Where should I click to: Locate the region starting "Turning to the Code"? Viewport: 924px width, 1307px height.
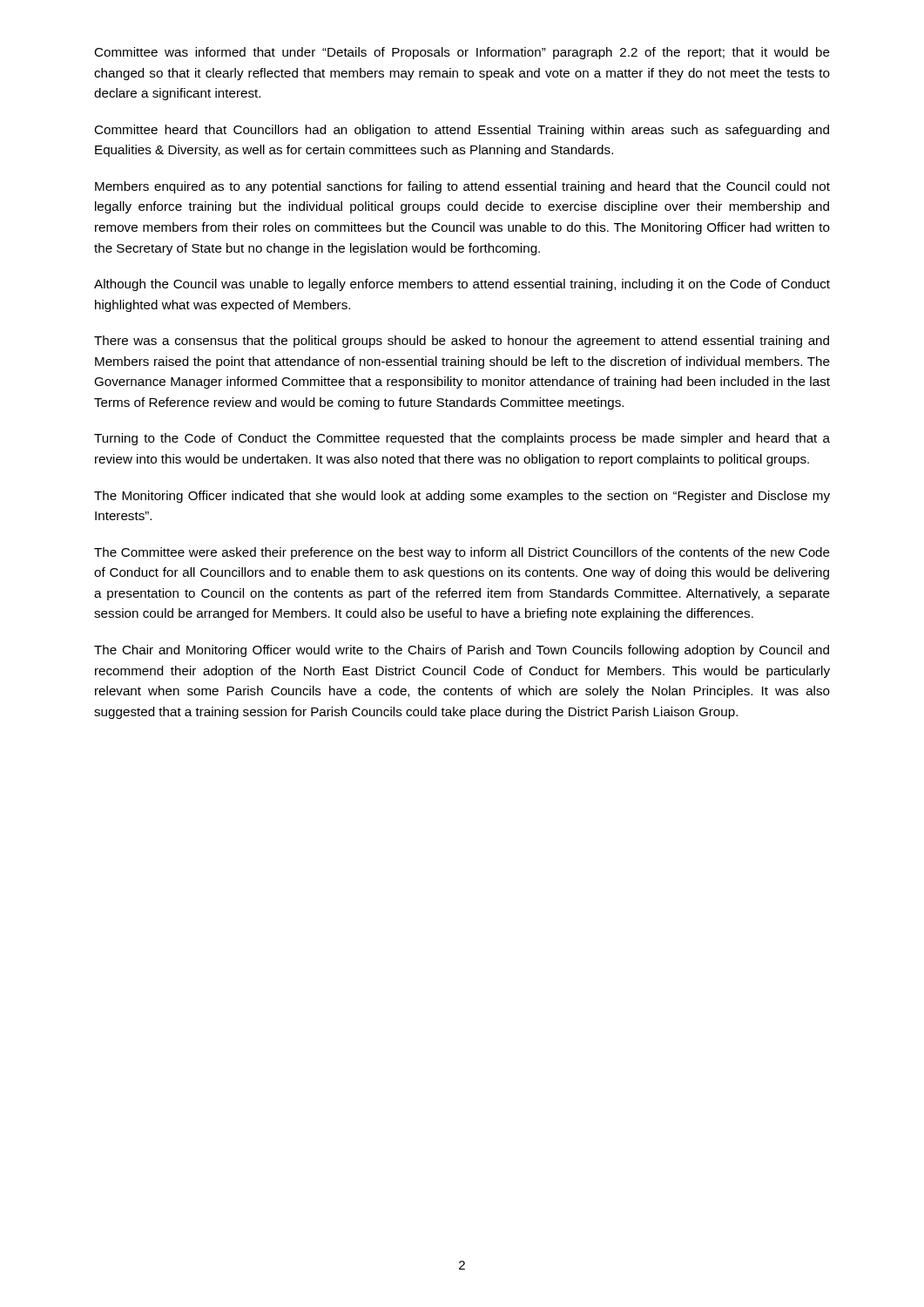[x=462, y=448]
